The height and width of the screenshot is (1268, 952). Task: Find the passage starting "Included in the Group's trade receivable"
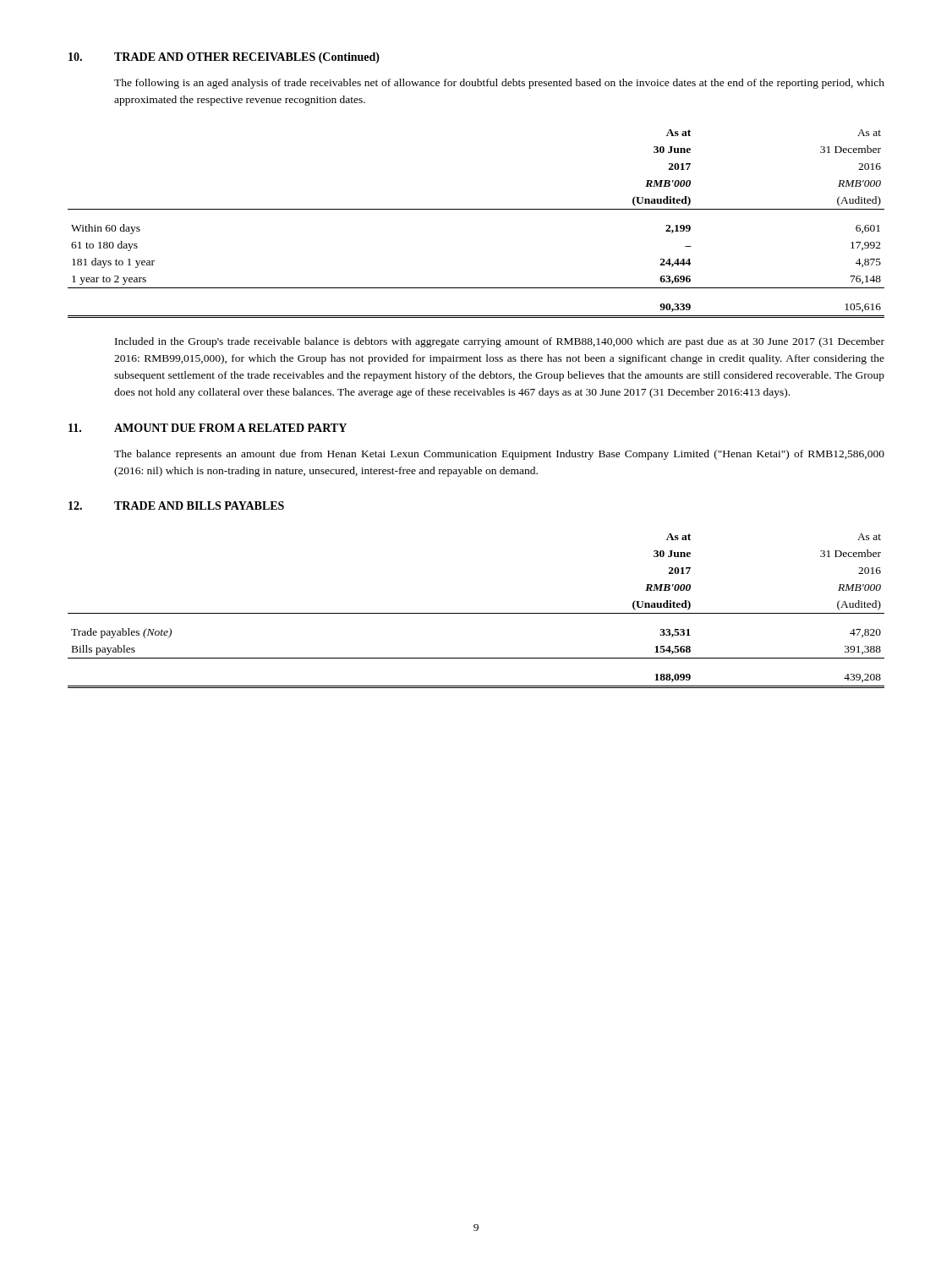499,366
